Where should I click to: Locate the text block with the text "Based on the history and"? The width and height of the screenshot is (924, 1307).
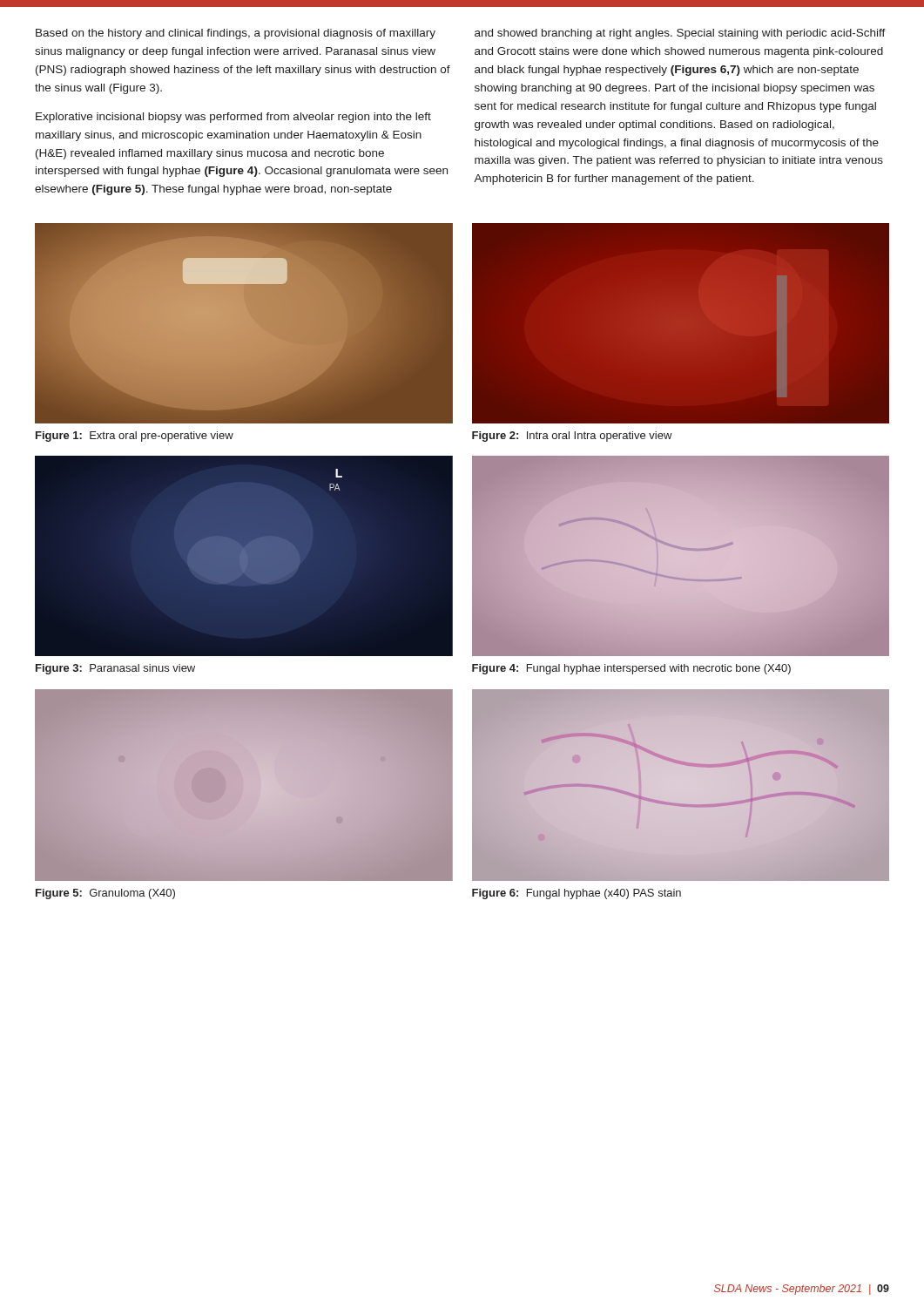[242, 112]
